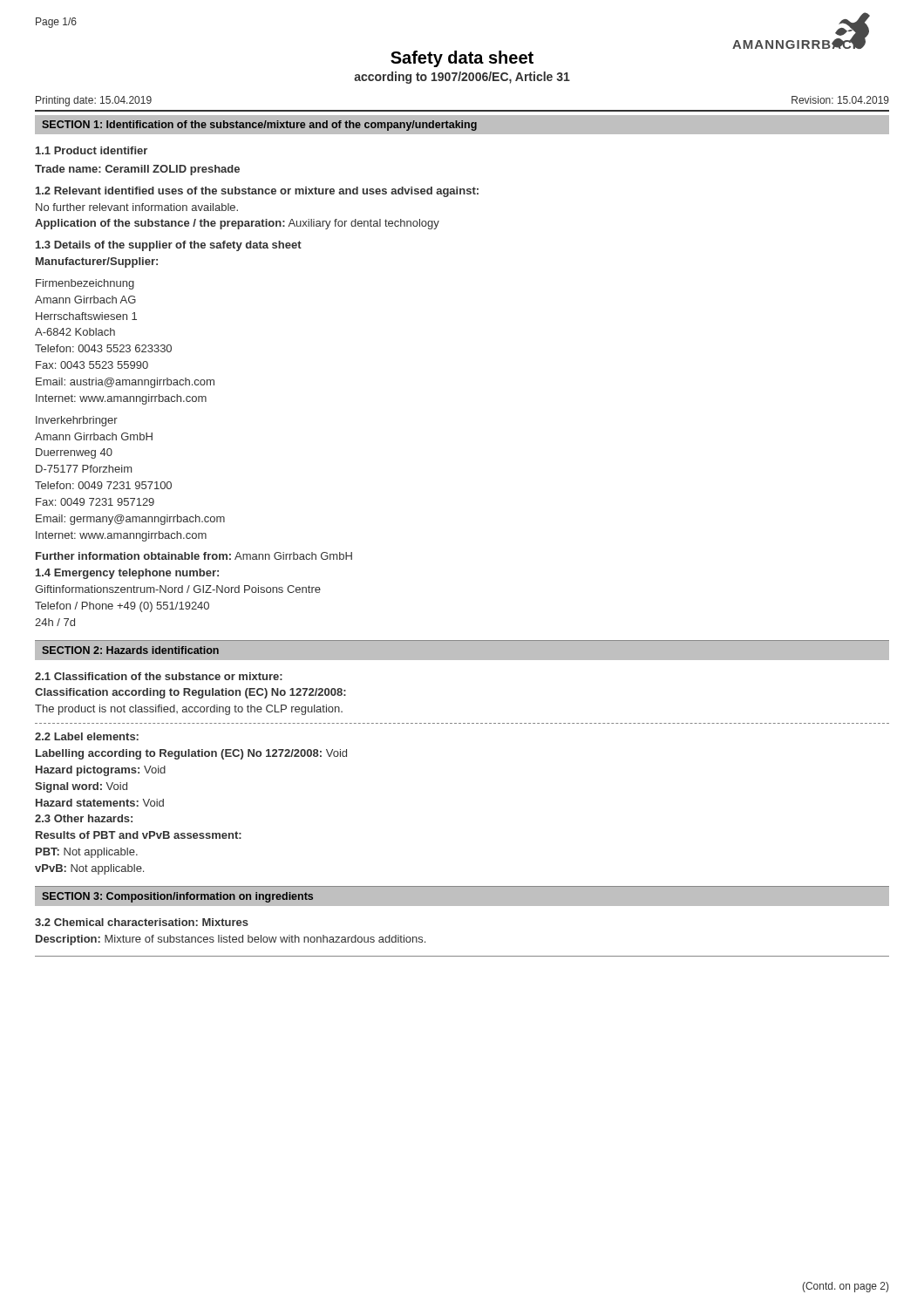
Task: Click on the section header that reads "SECTION 2: Hazards identification"
Action: 131,650
